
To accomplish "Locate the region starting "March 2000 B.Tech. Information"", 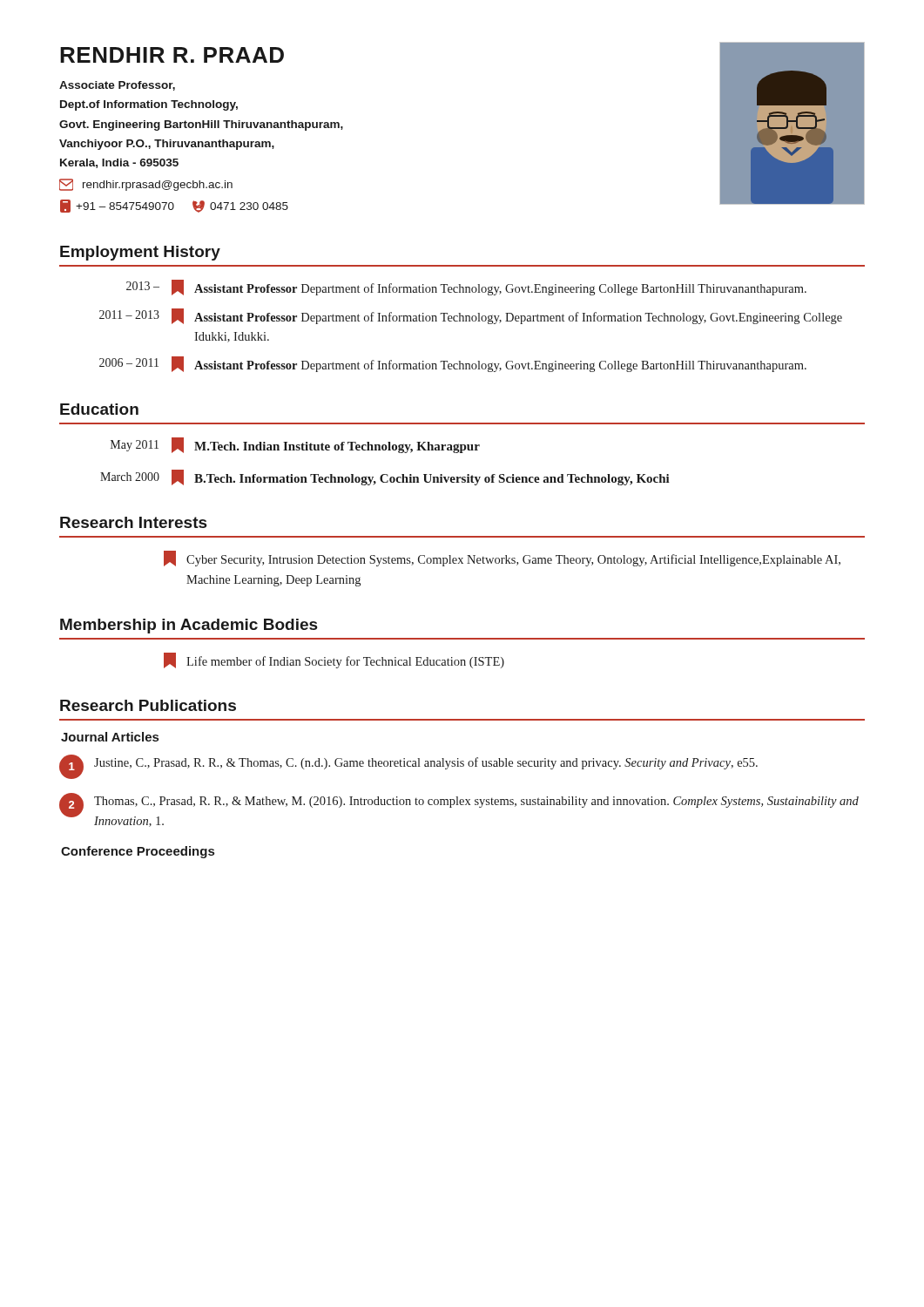I will [462, 479].
